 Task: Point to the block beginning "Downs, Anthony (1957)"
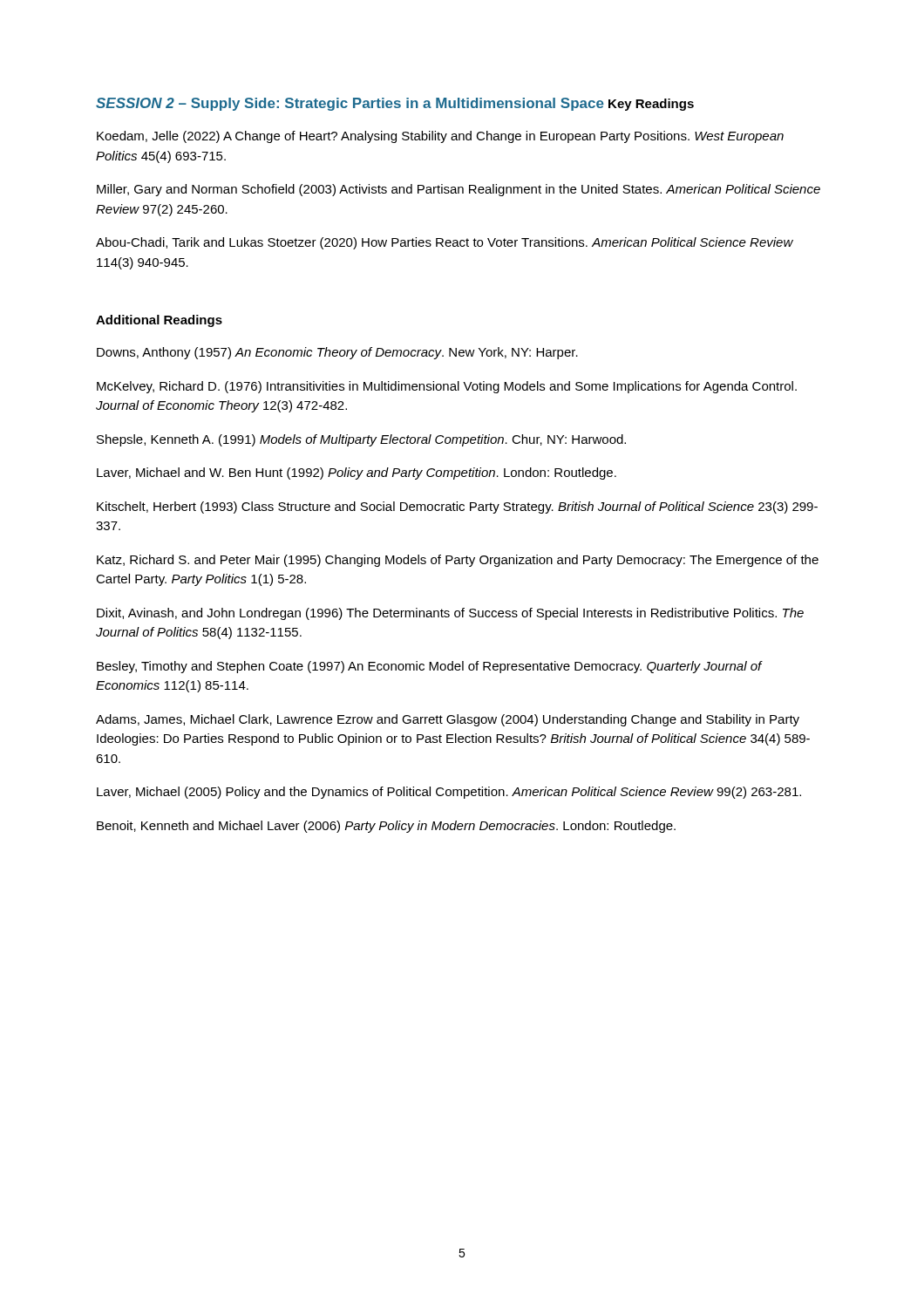337,352
